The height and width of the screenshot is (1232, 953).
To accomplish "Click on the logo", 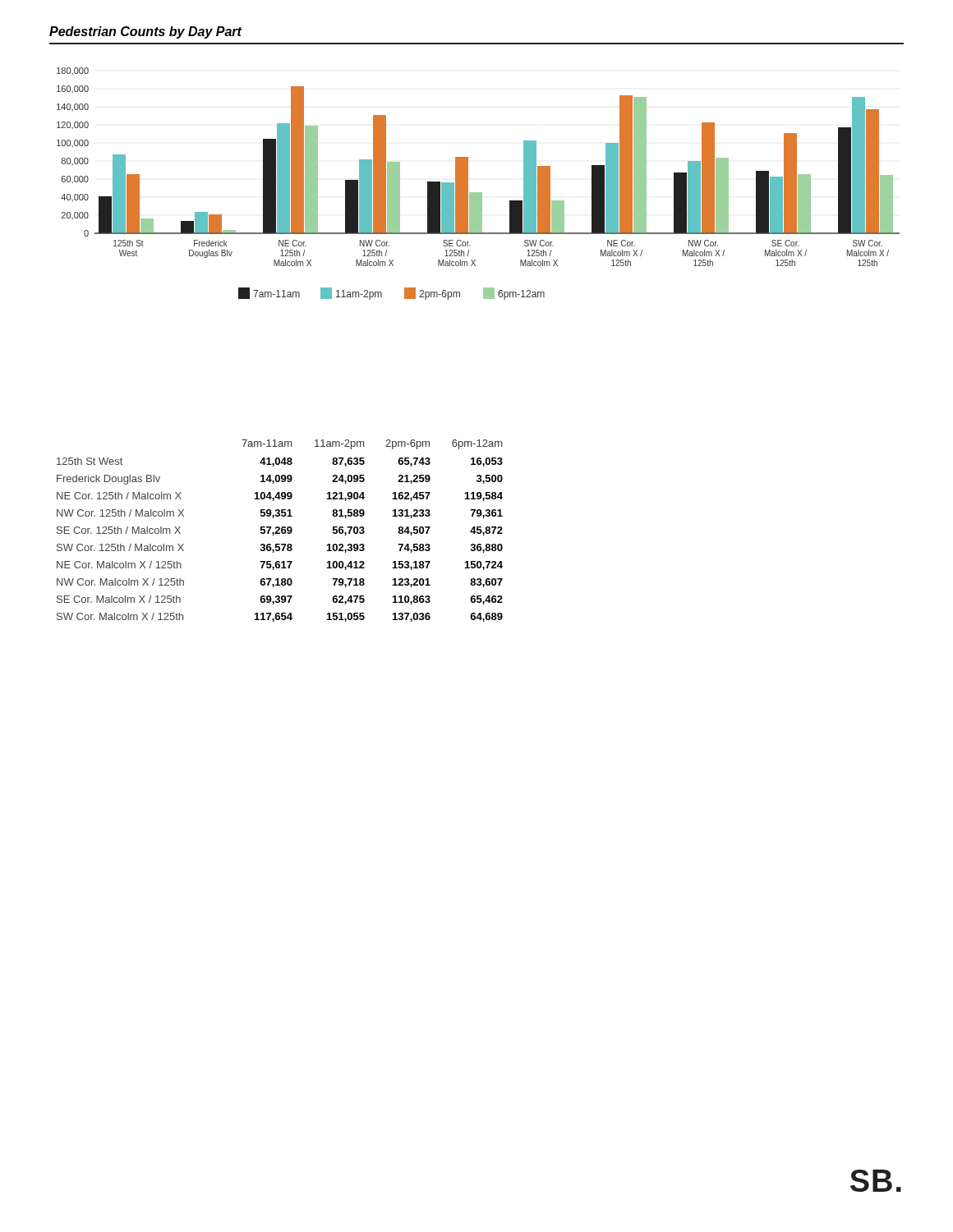I will pyautogui.click(x=876, y=1181).
